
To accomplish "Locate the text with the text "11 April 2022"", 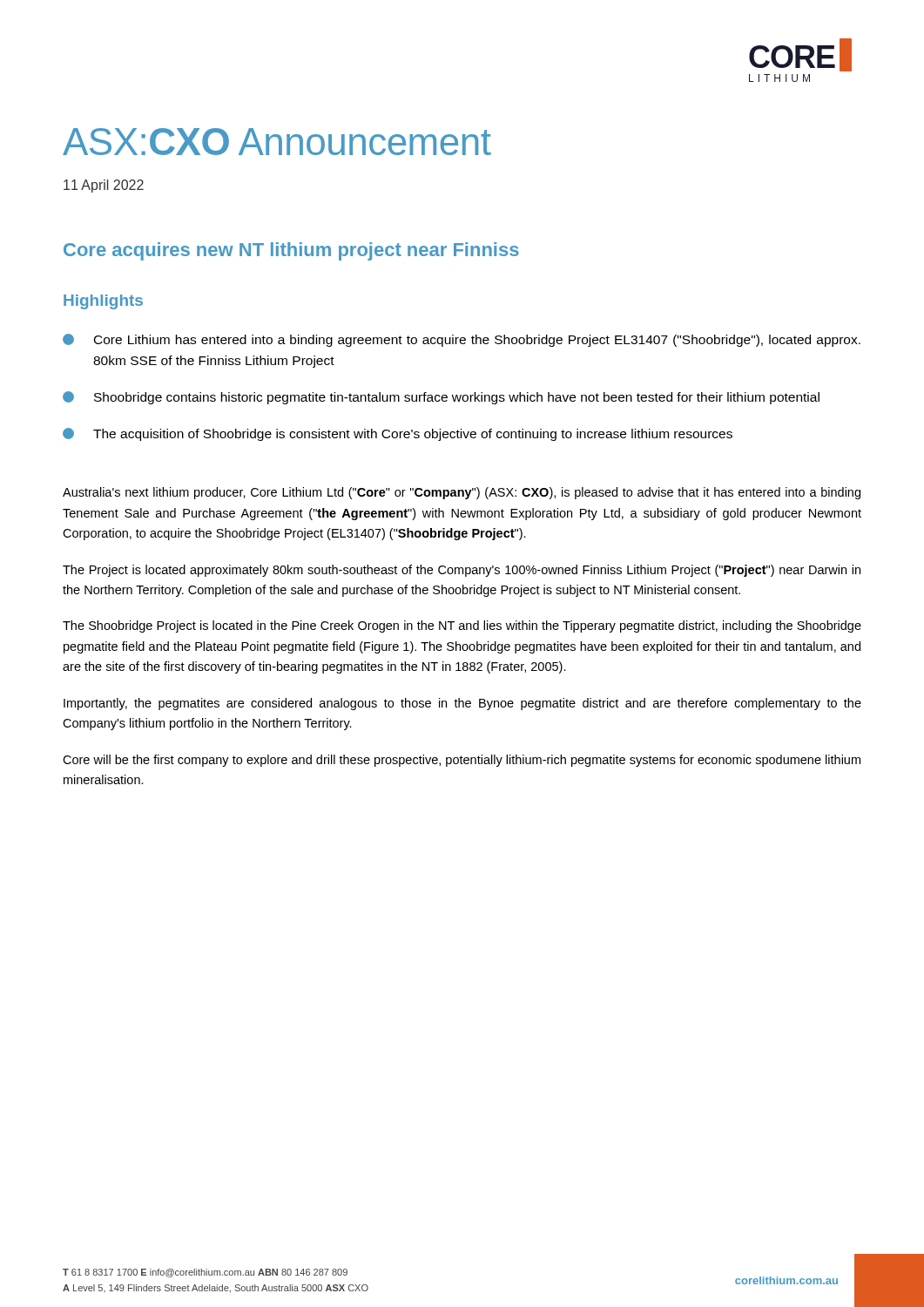I will (x=103, y=185).
